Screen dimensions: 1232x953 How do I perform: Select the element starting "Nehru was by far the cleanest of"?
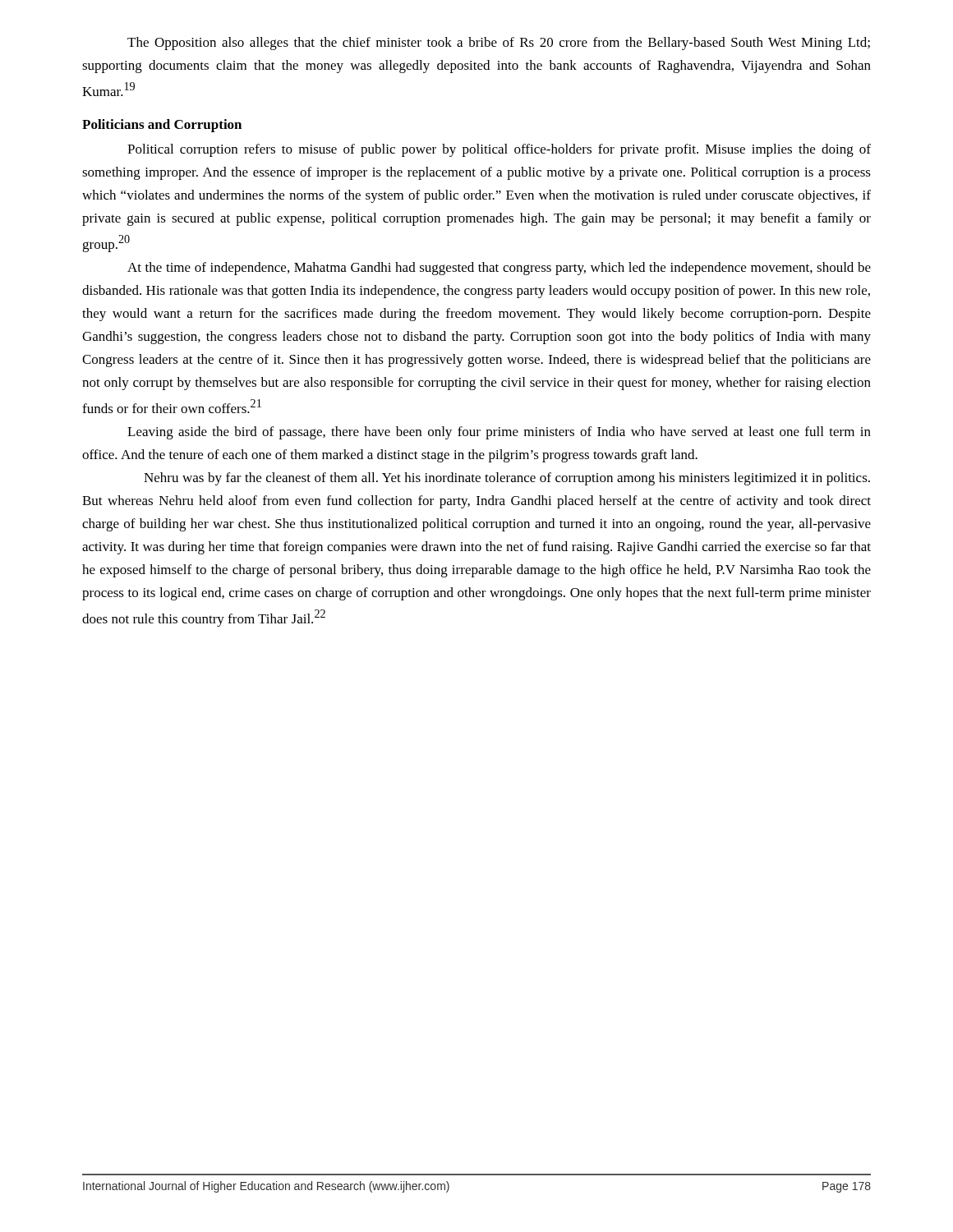476,548
